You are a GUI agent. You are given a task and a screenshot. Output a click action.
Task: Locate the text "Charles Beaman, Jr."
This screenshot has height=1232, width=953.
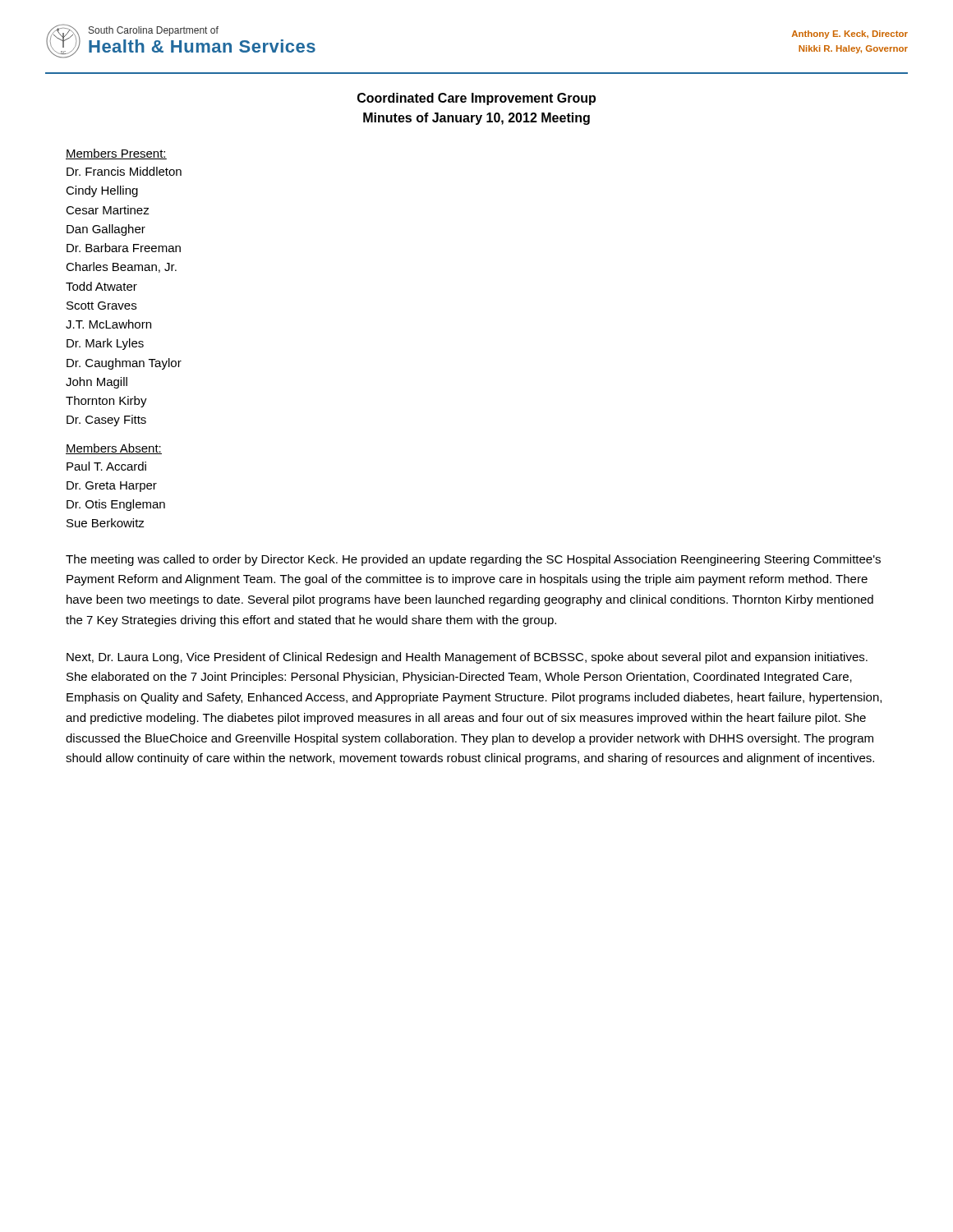(122, 267)
